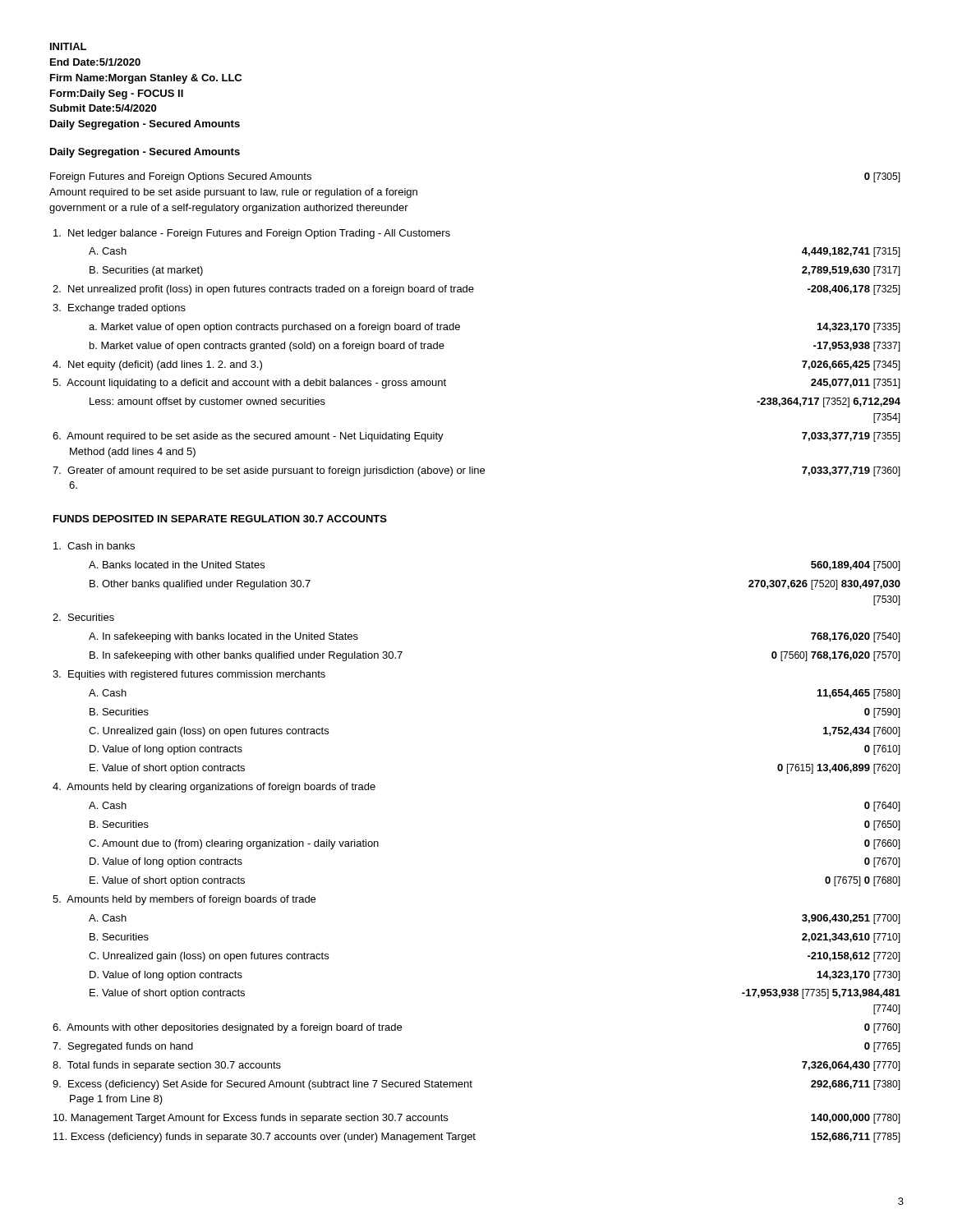Find the text starting "3. Exchange traded options"
Image resolution: width=953 pixels, height=1232 pixels.
(x=119, y=309)
